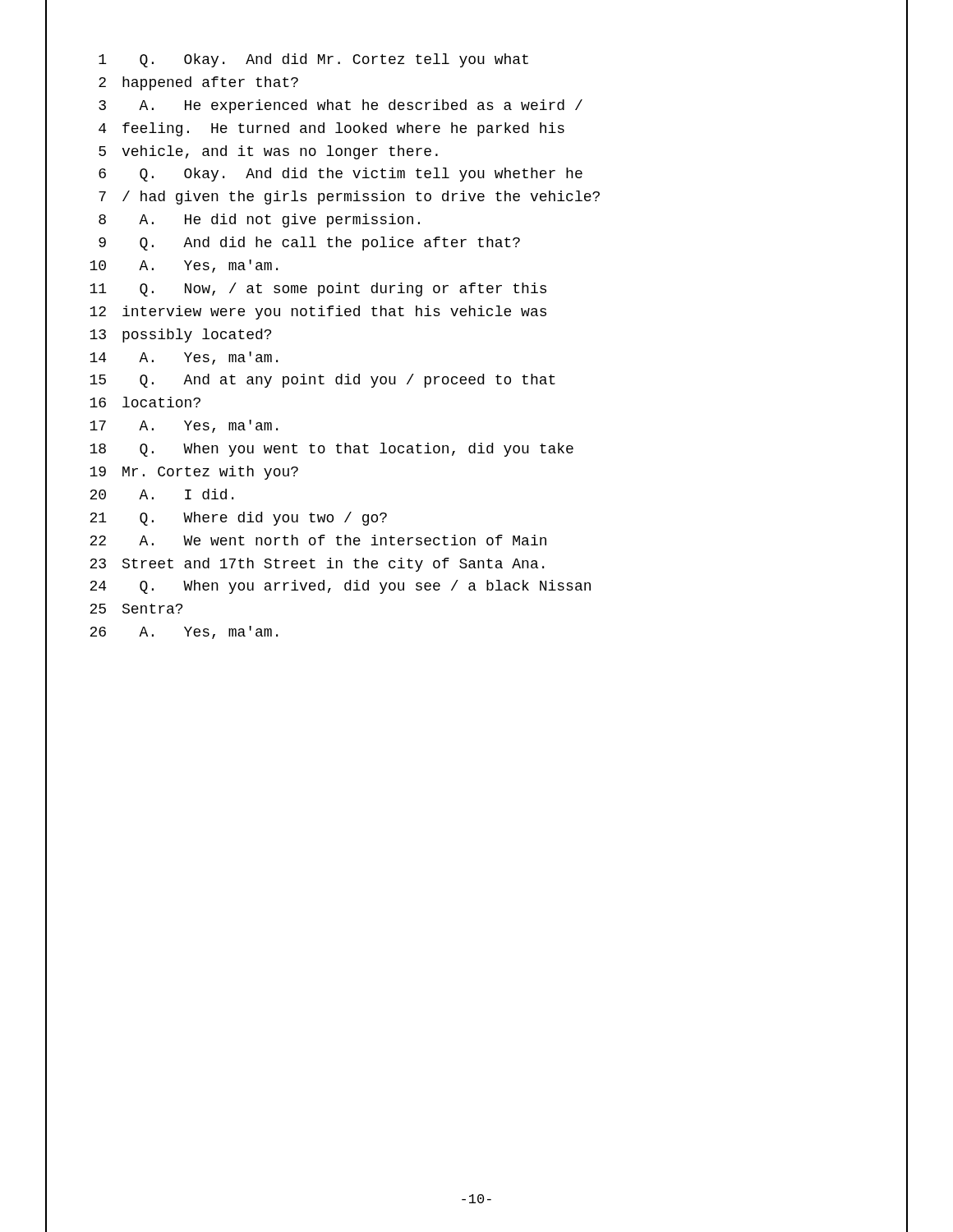Find the list item that says "7/ had given the girls permission"
This screenshot has height=1232, width=953.
tap(476, 198)
